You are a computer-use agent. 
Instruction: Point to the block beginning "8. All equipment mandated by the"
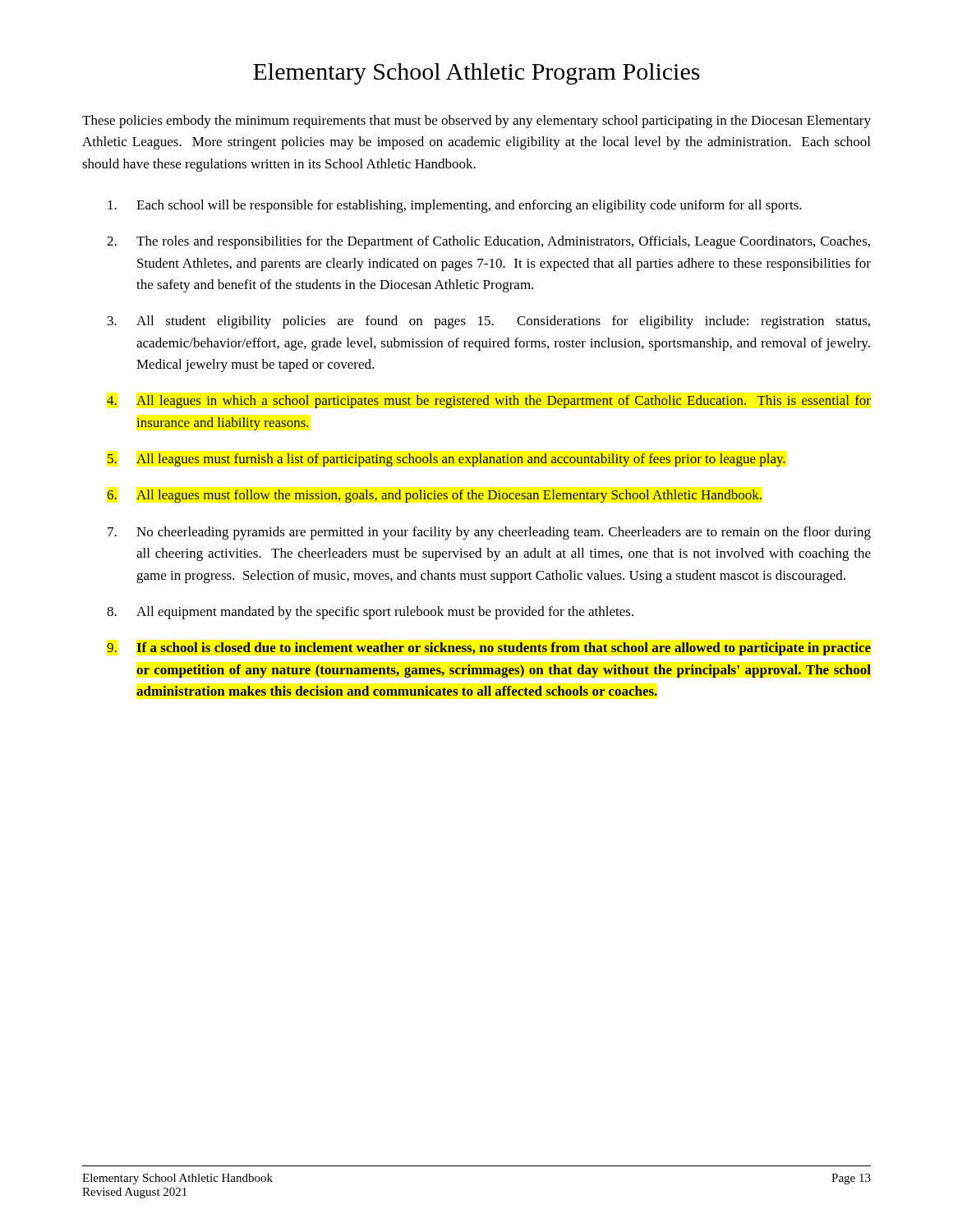[x=489, y=612]
